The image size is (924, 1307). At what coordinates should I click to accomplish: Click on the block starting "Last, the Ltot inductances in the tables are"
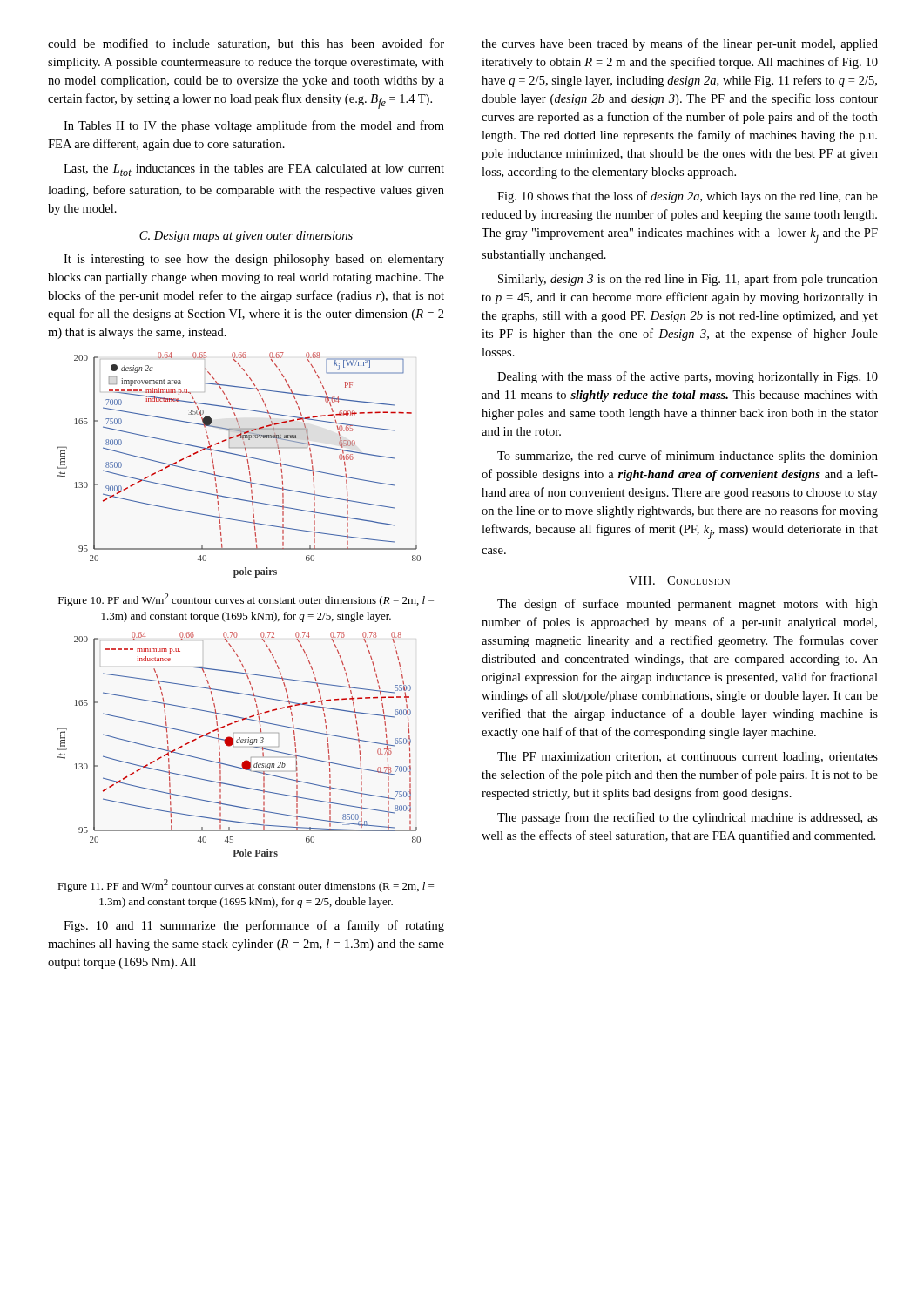pyautogui.click(x=246, y=189)
